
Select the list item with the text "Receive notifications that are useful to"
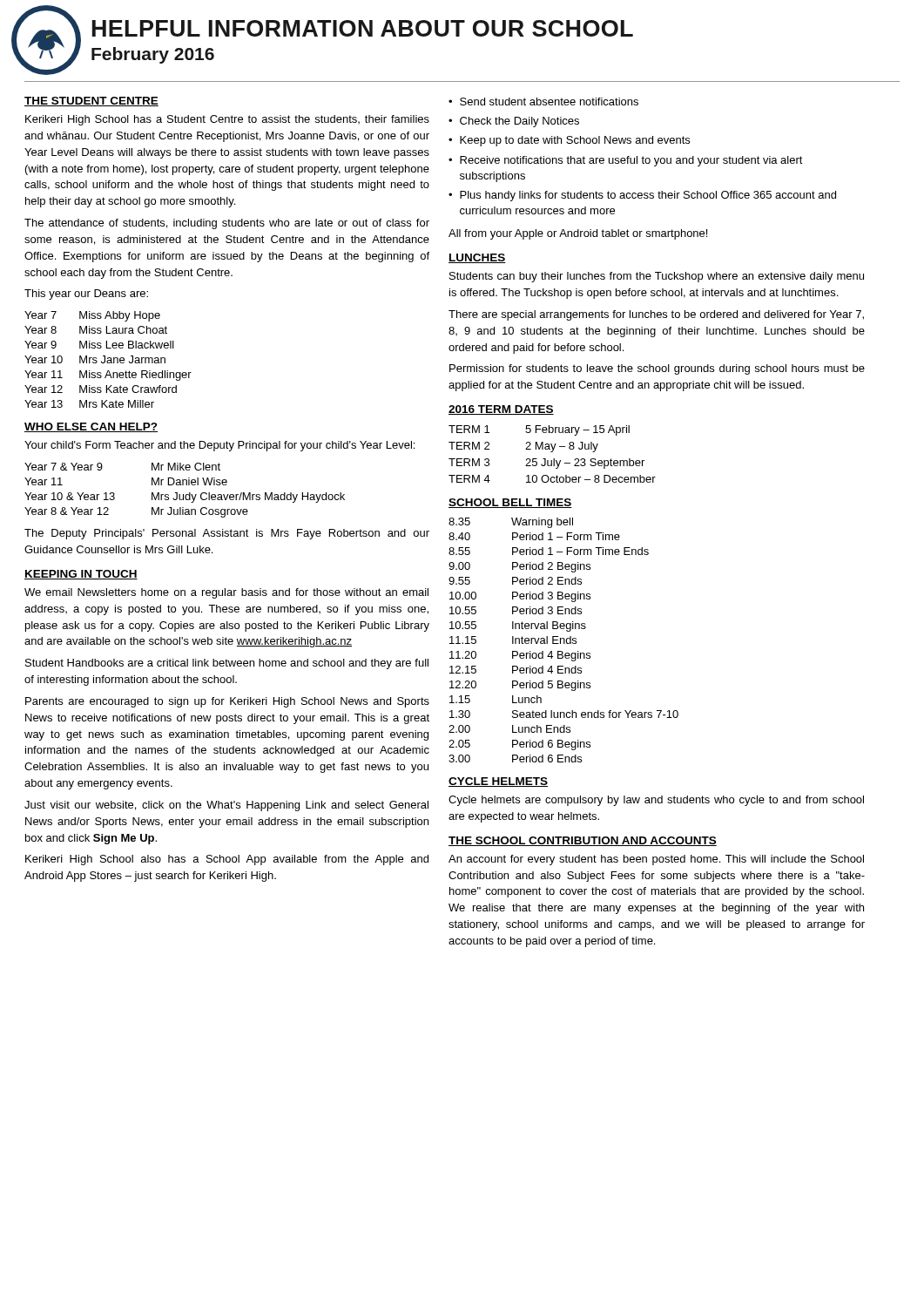click(631, 167)
